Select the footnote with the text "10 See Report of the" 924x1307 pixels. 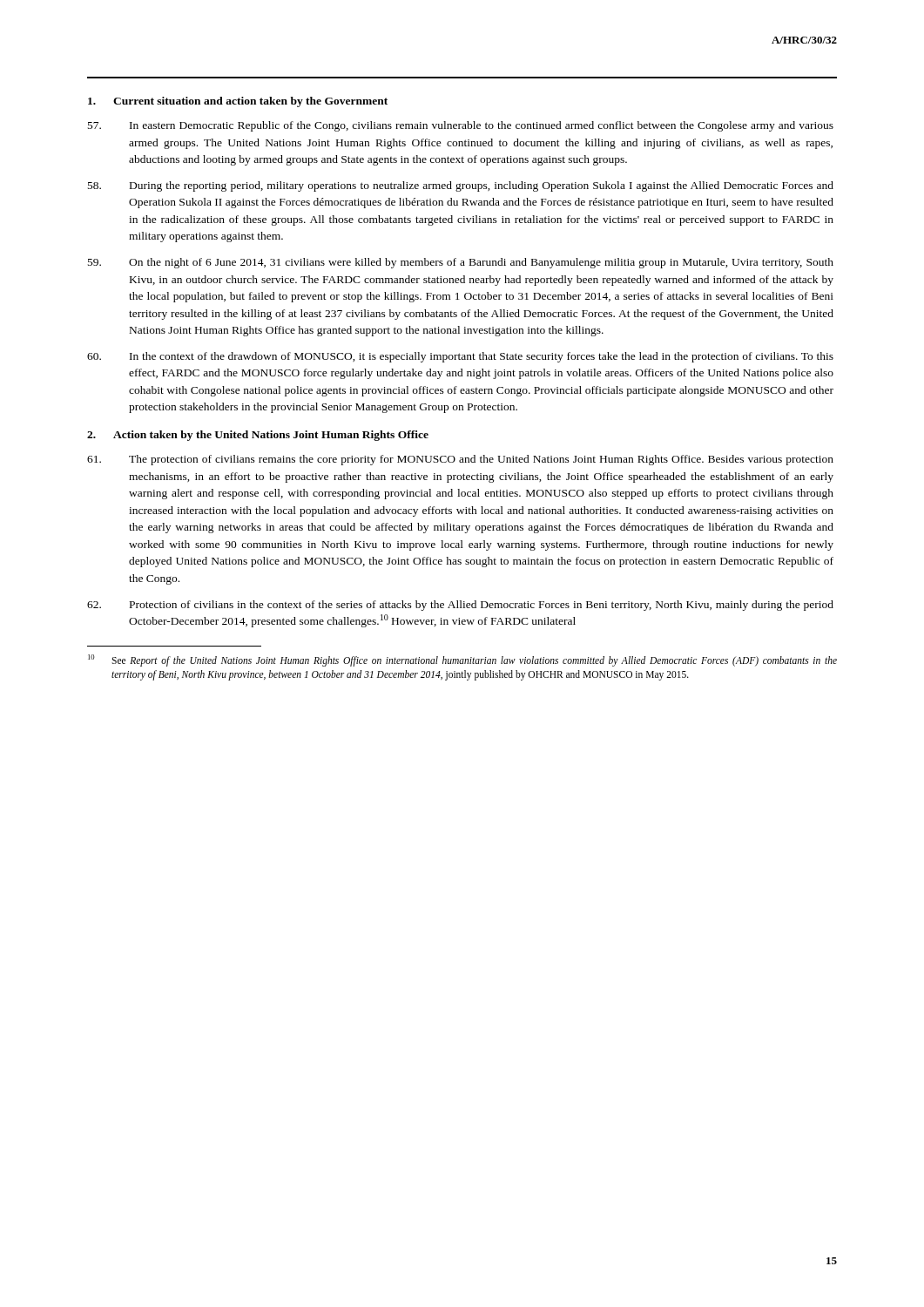(x=462, y=667)
